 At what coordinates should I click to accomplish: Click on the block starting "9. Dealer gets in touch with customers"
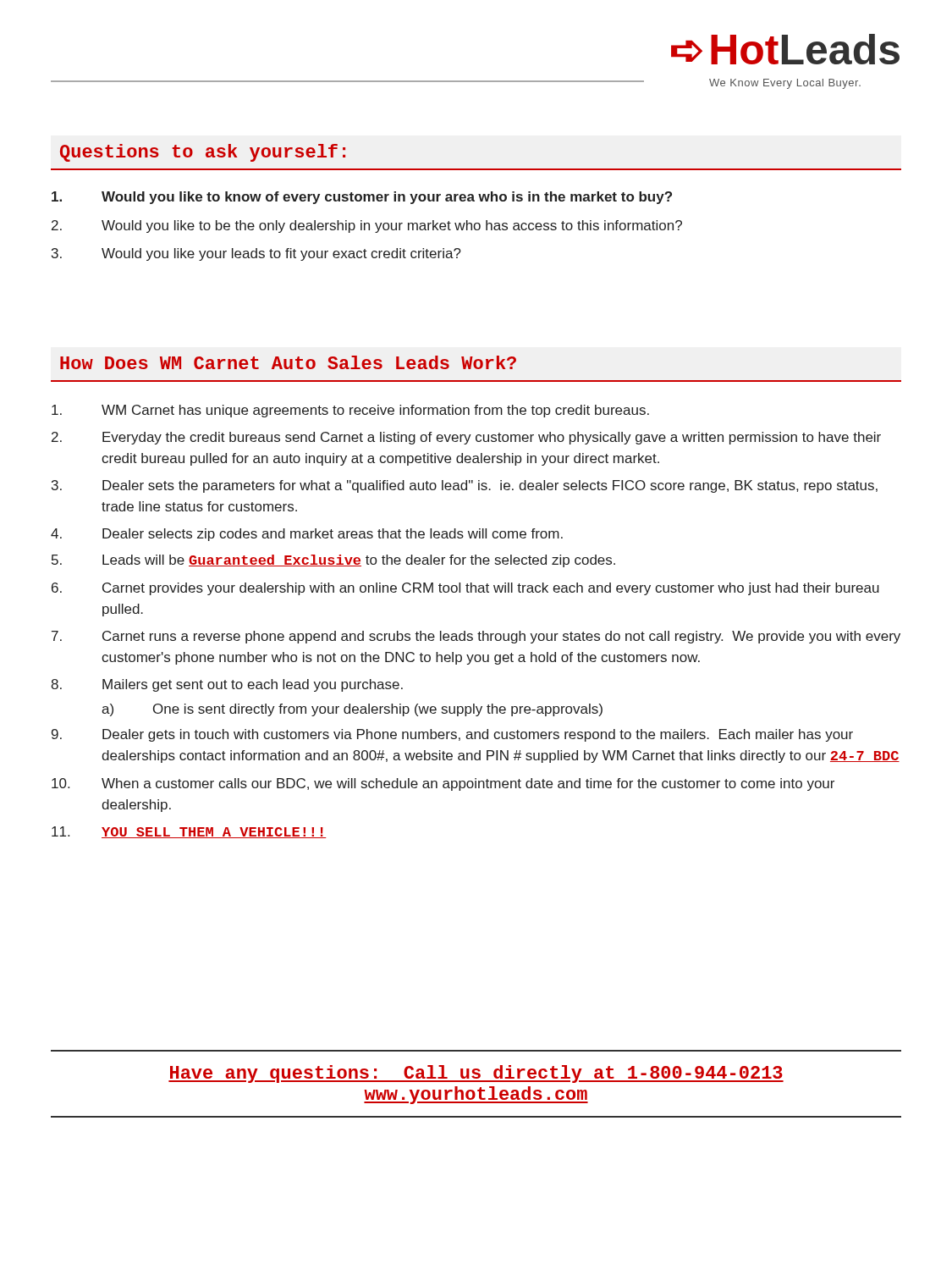coord(476,745)
